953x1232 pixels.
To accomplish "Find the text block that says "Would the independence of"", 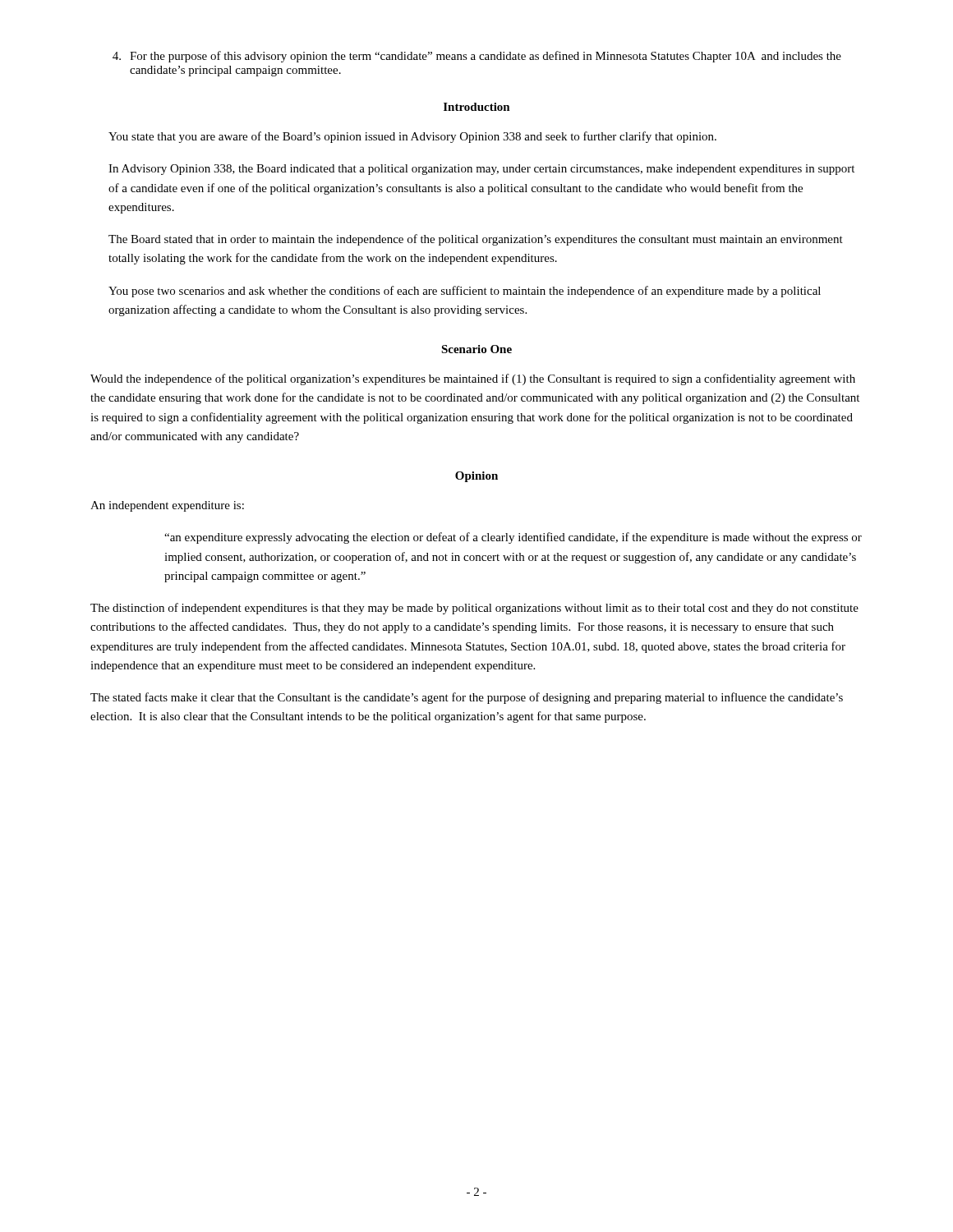I will 475,407.
